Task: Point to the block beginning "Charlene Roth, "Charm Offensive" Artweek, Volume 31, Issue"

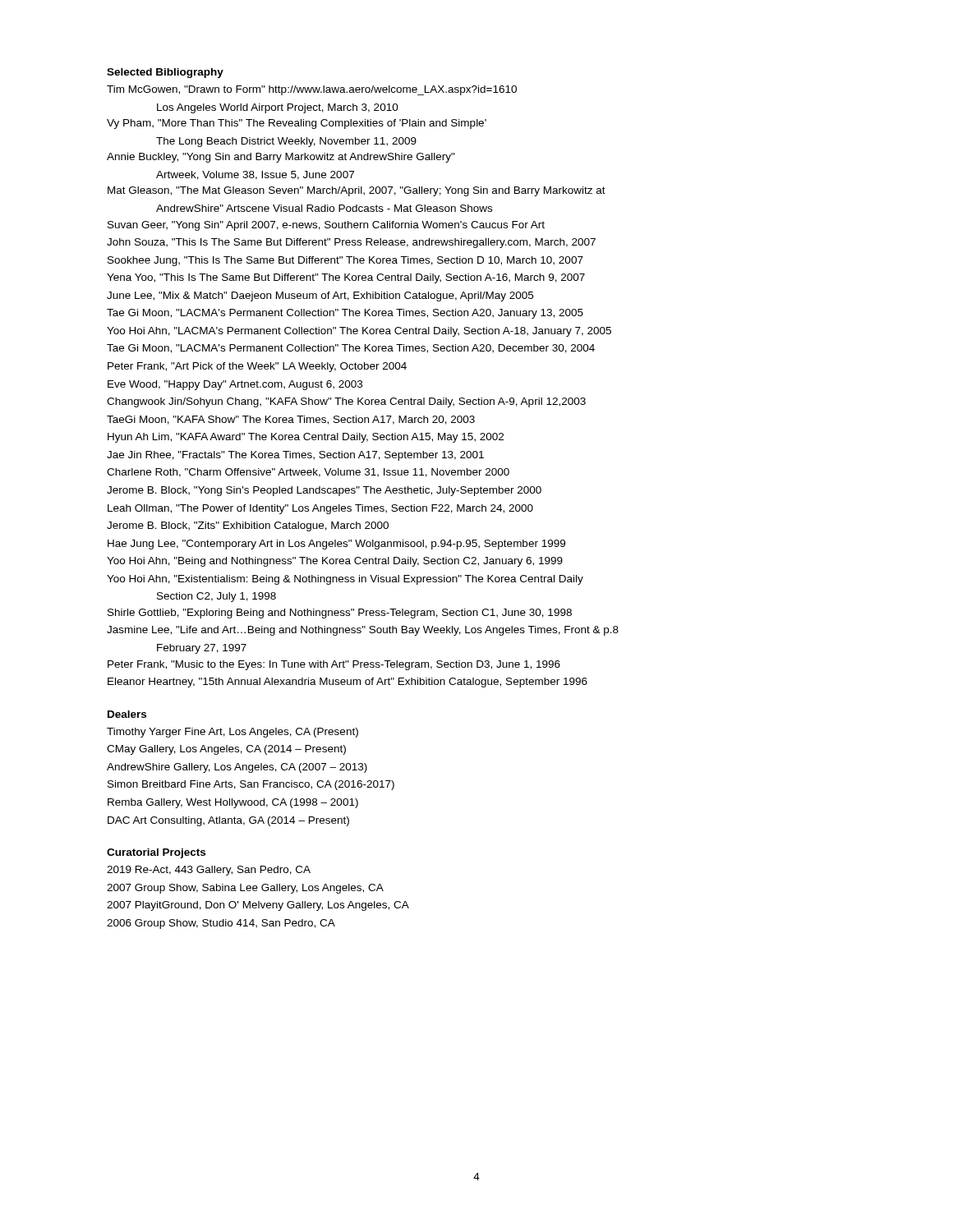Action: (476, 472)
